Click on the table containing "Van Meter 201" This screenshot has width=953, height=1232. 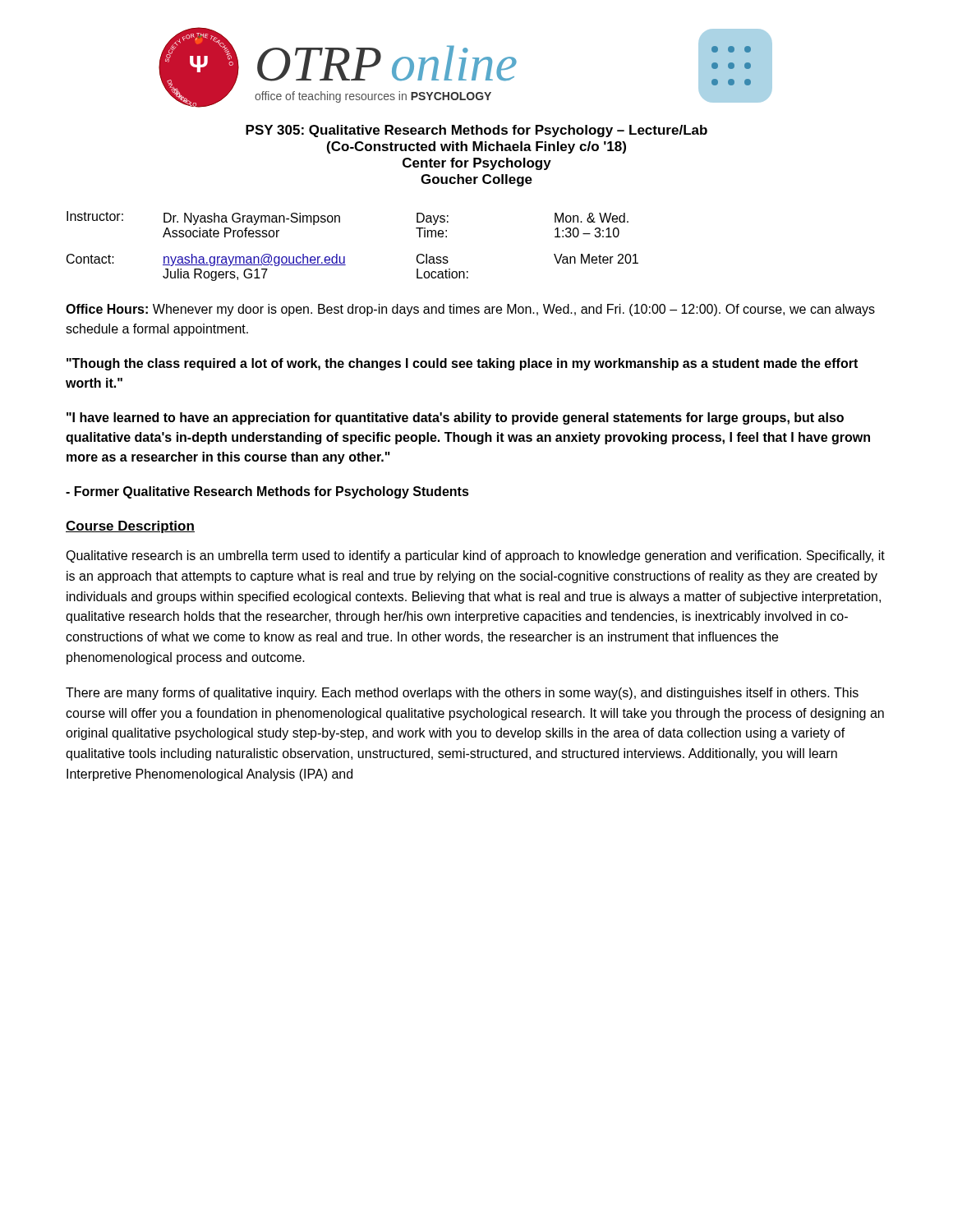point(476,246)
